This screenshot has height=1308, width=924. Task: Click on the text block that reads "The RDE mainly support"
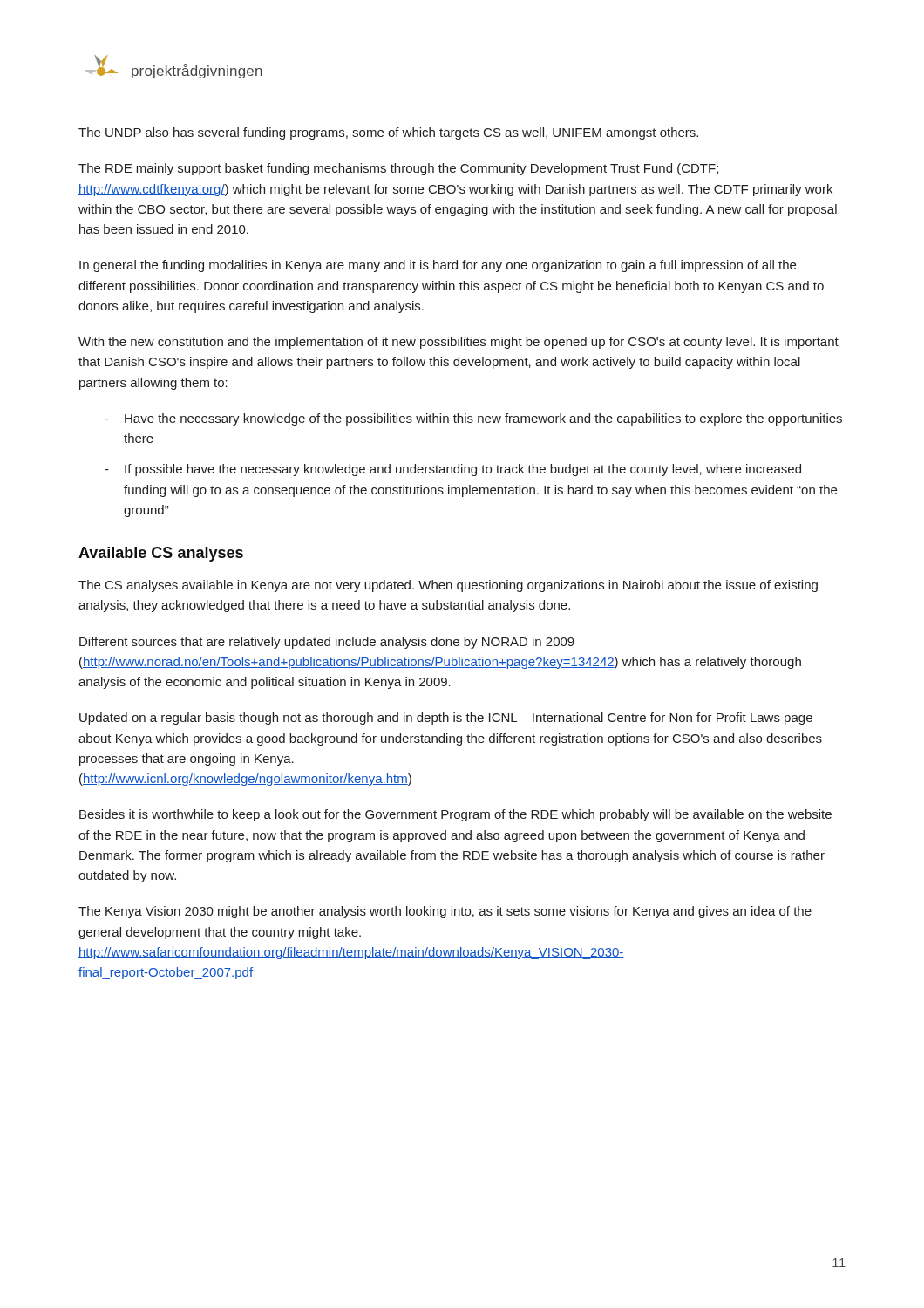[x=458, y=198]
